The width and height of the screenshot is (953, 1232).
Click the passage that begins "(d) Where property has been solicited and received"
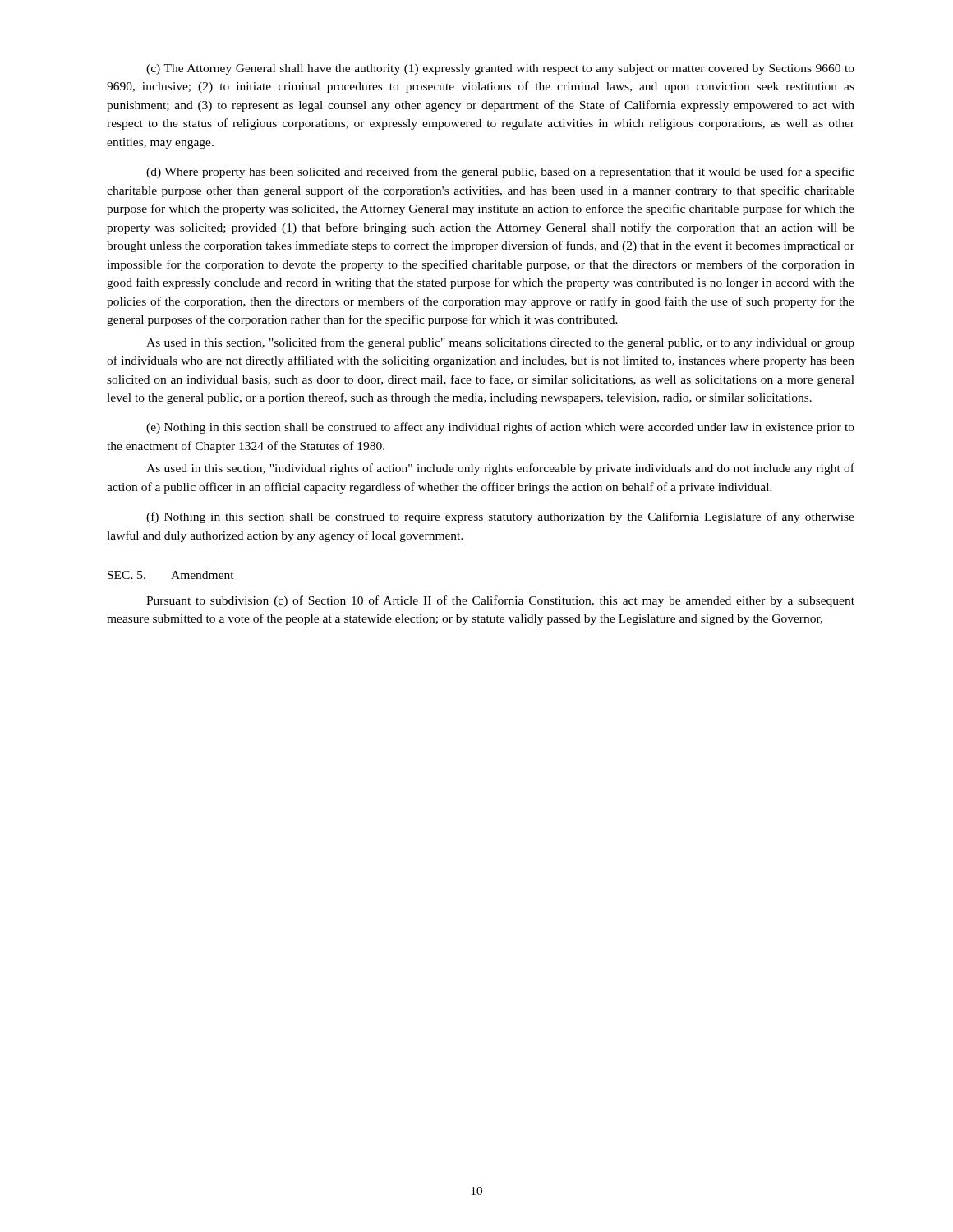481,246
